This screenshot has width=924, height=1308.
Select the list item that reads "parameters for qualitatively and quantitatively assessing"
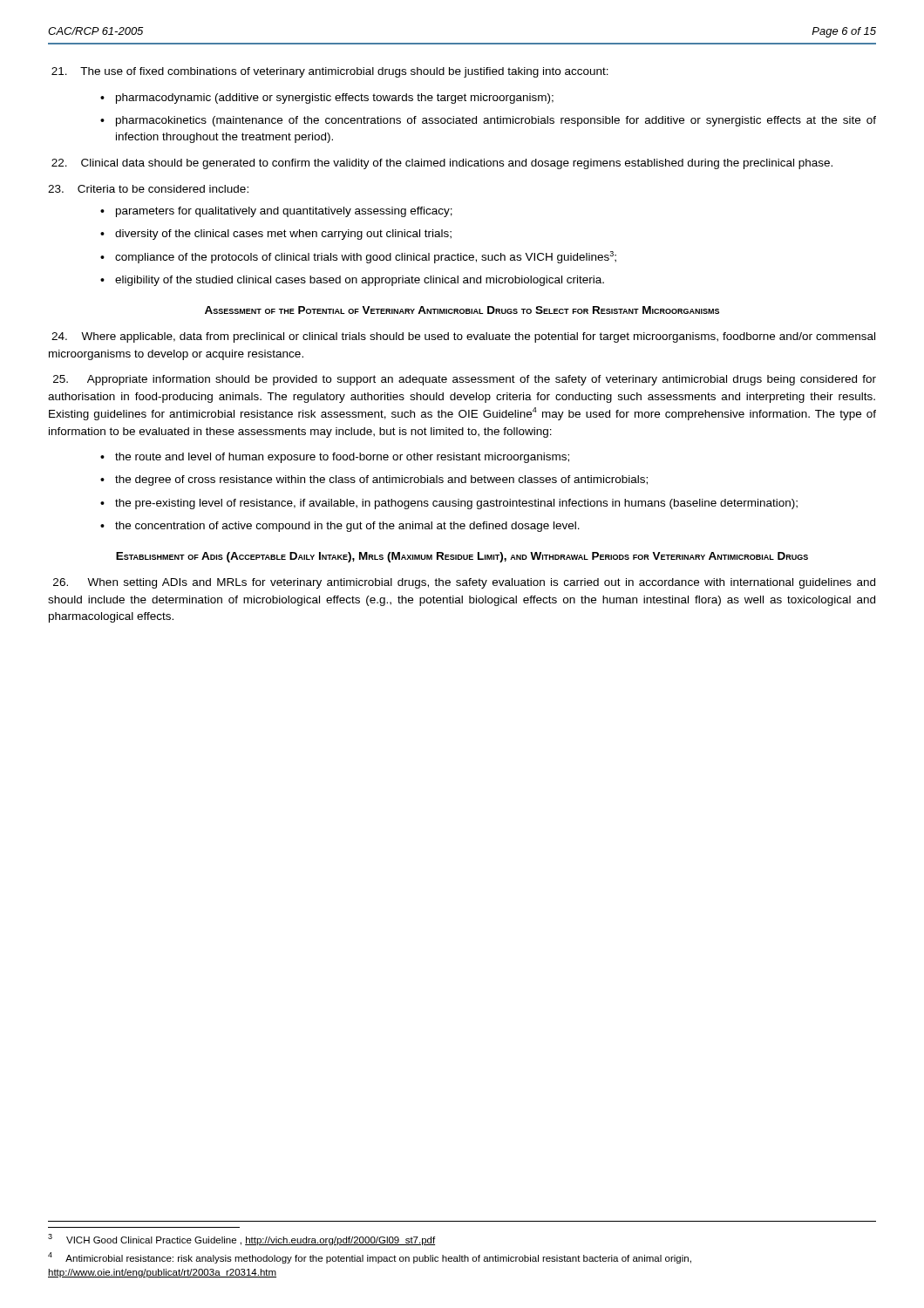coord(284,211)
